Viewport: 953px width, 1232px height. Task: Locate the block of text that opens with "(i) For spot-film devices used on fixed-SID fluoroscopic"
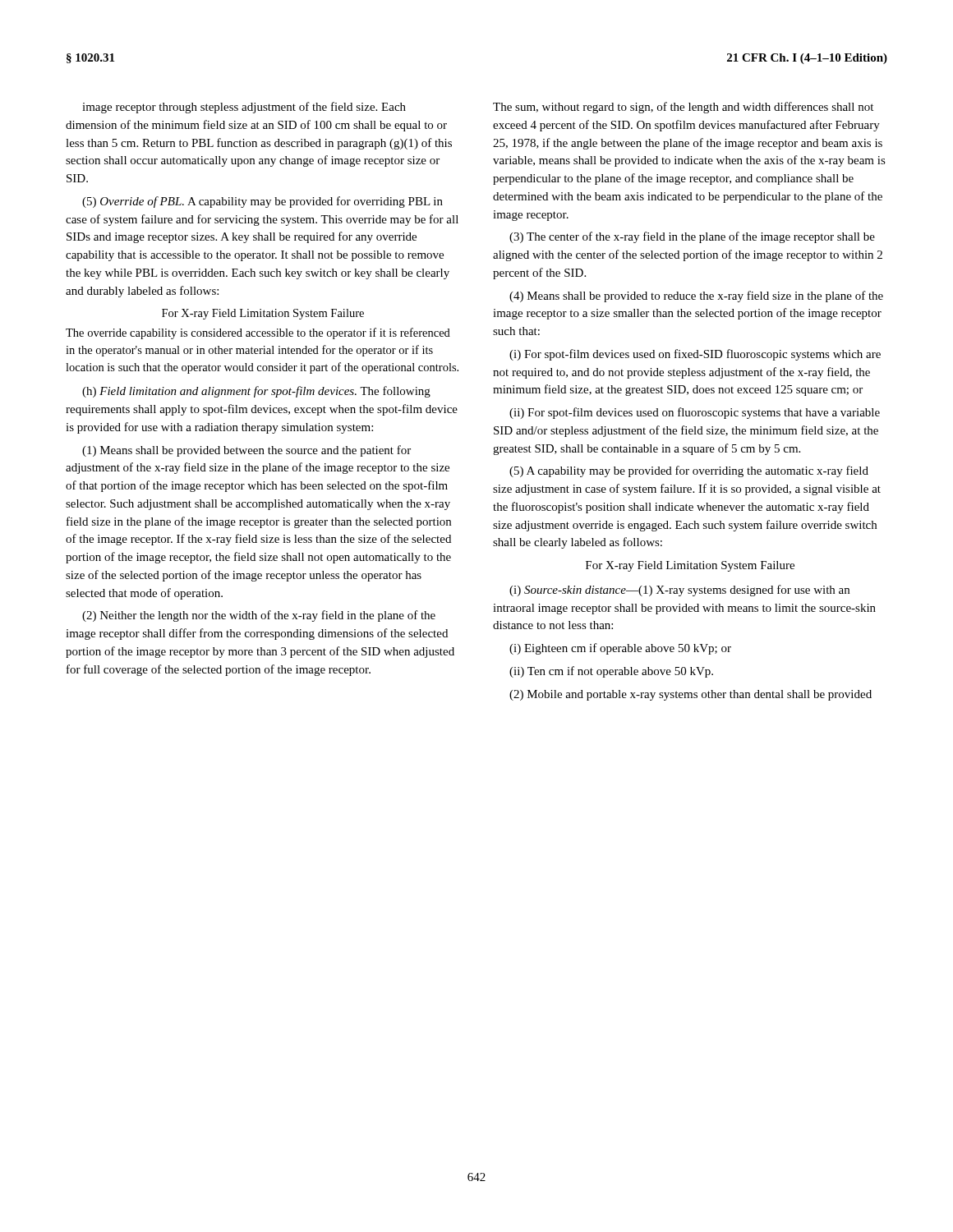tap(690, 372)
